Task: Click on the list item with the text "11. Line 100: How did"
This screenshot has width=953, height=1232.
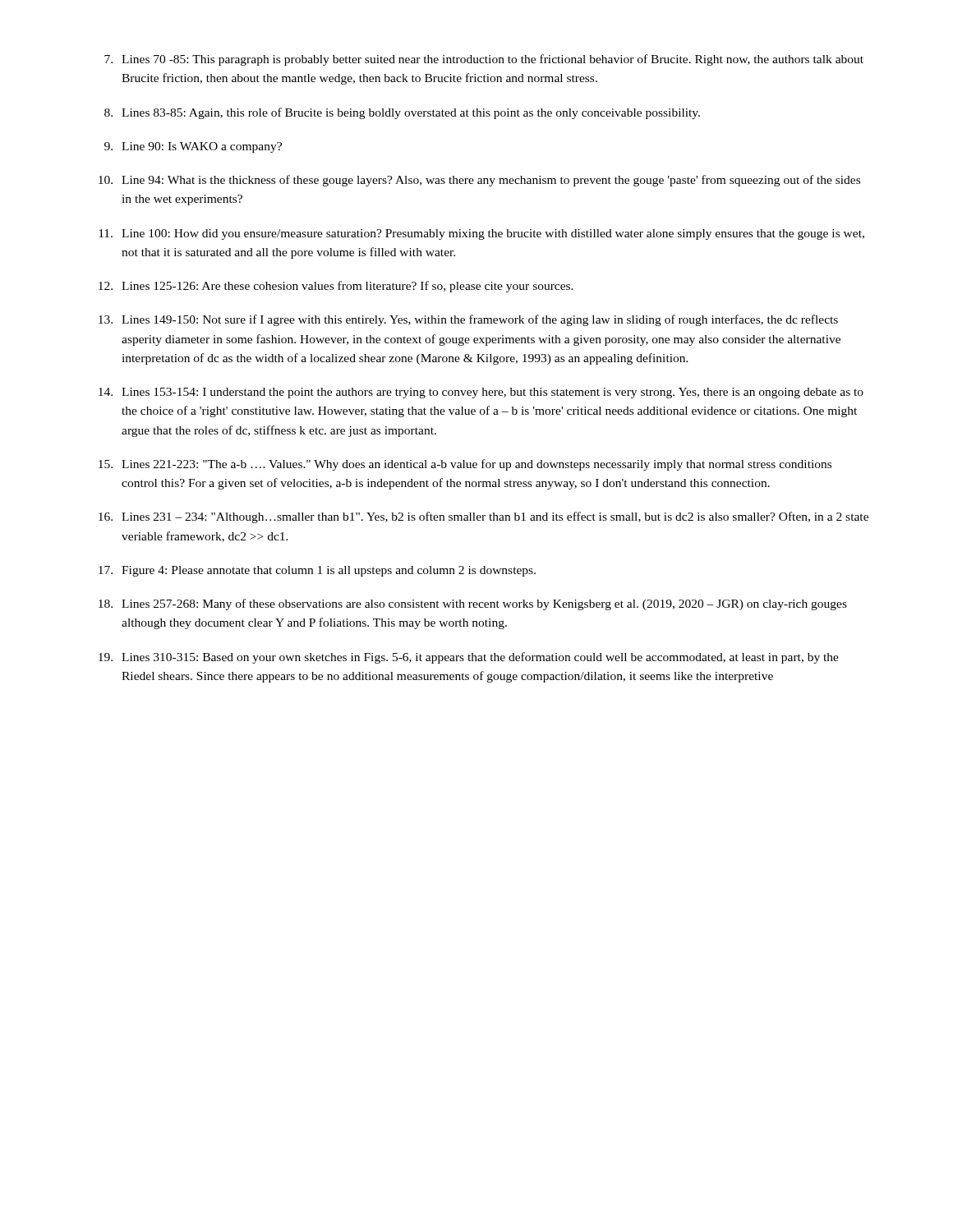Action: click(476, 242)
